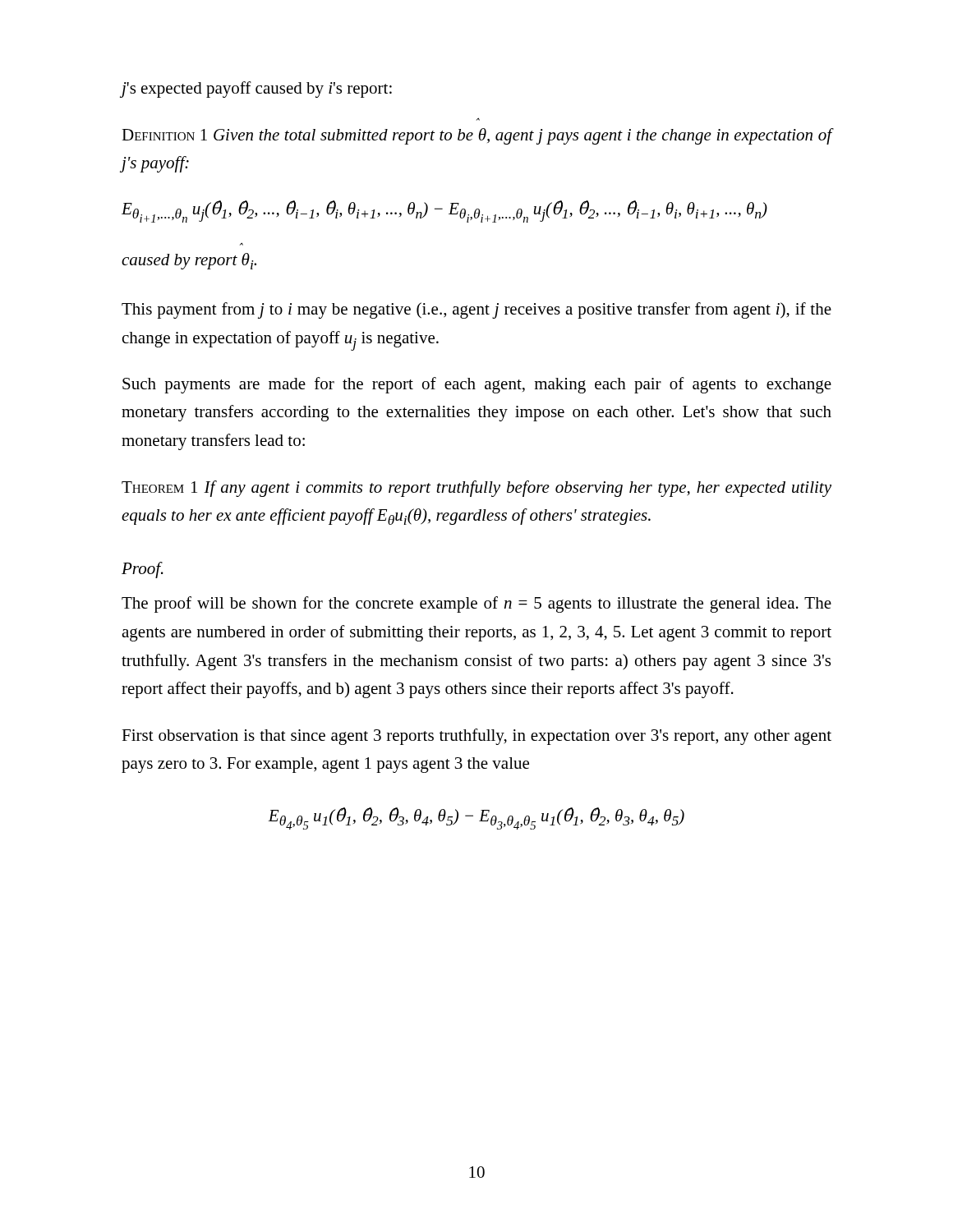Locate the text block that reads "Theorem 1 If any"
This screenshot has width=953, height=1232.
(476, 503)
